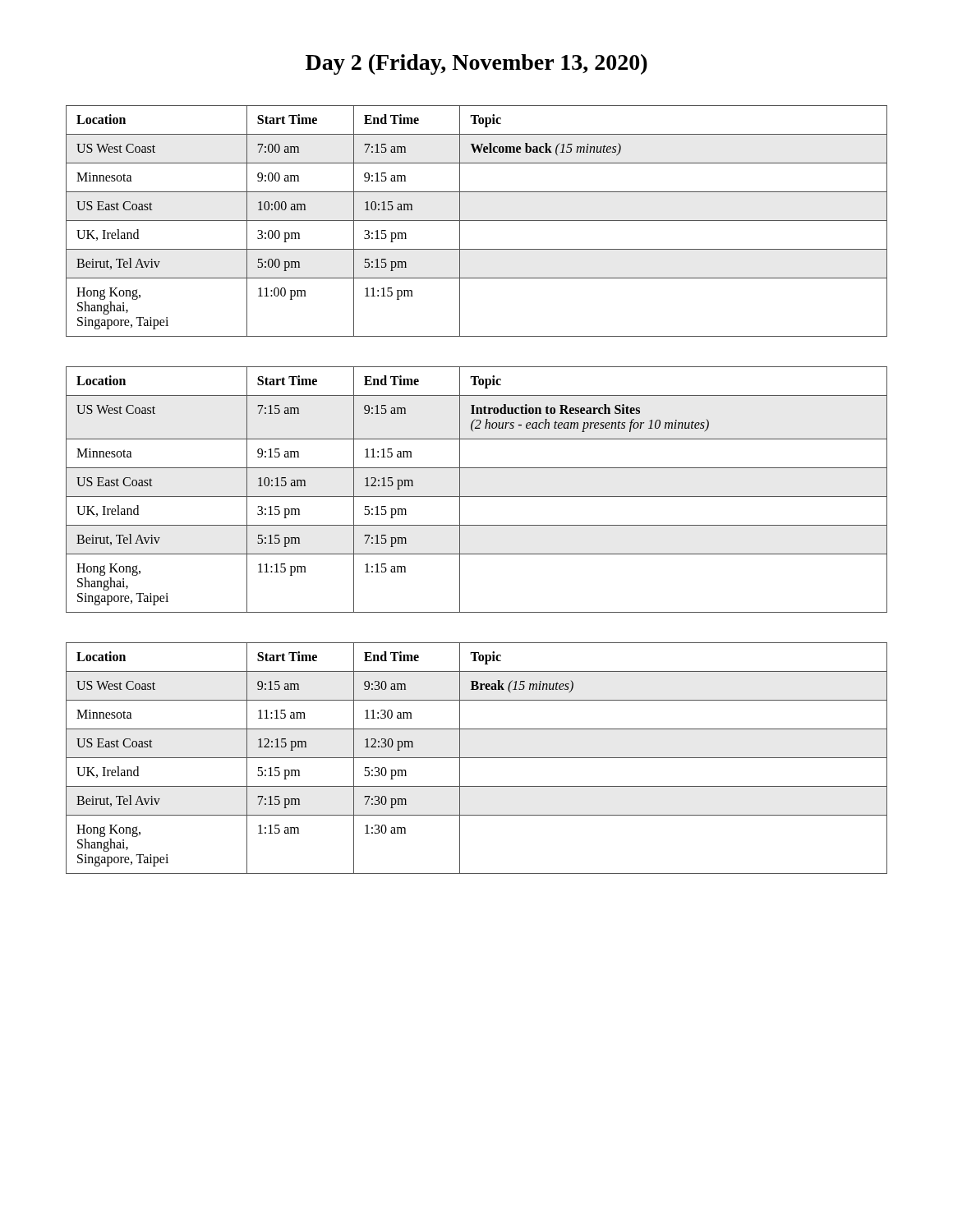The width and height of the screenshot is (953, 1232).
Task: Click on the table containing "5:30 pm"
Action: 476,758
